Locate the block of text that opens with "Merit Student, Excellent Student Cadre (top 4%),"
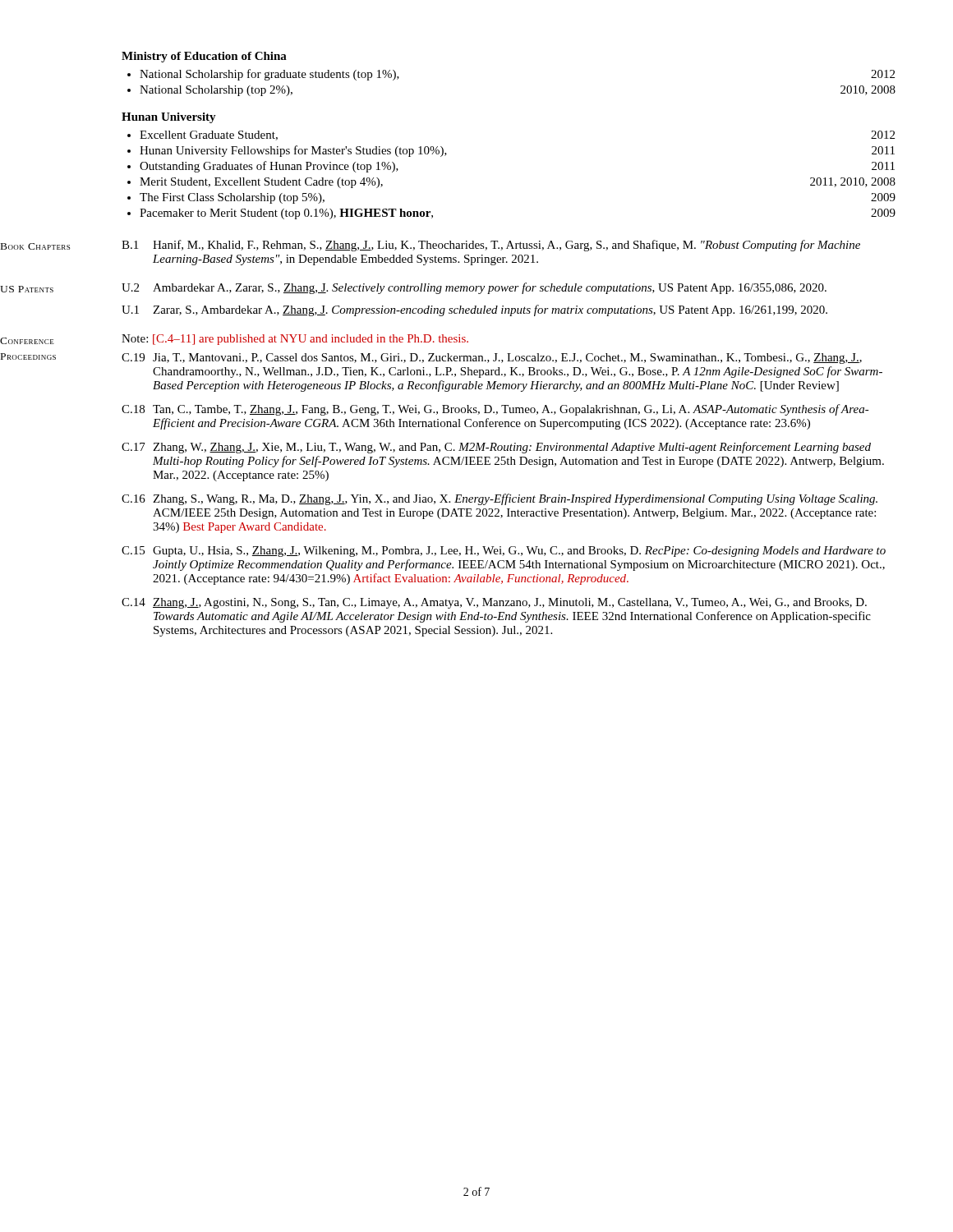Image resolution: width=953 pixels, height=1232 pixels. [256, 183]
